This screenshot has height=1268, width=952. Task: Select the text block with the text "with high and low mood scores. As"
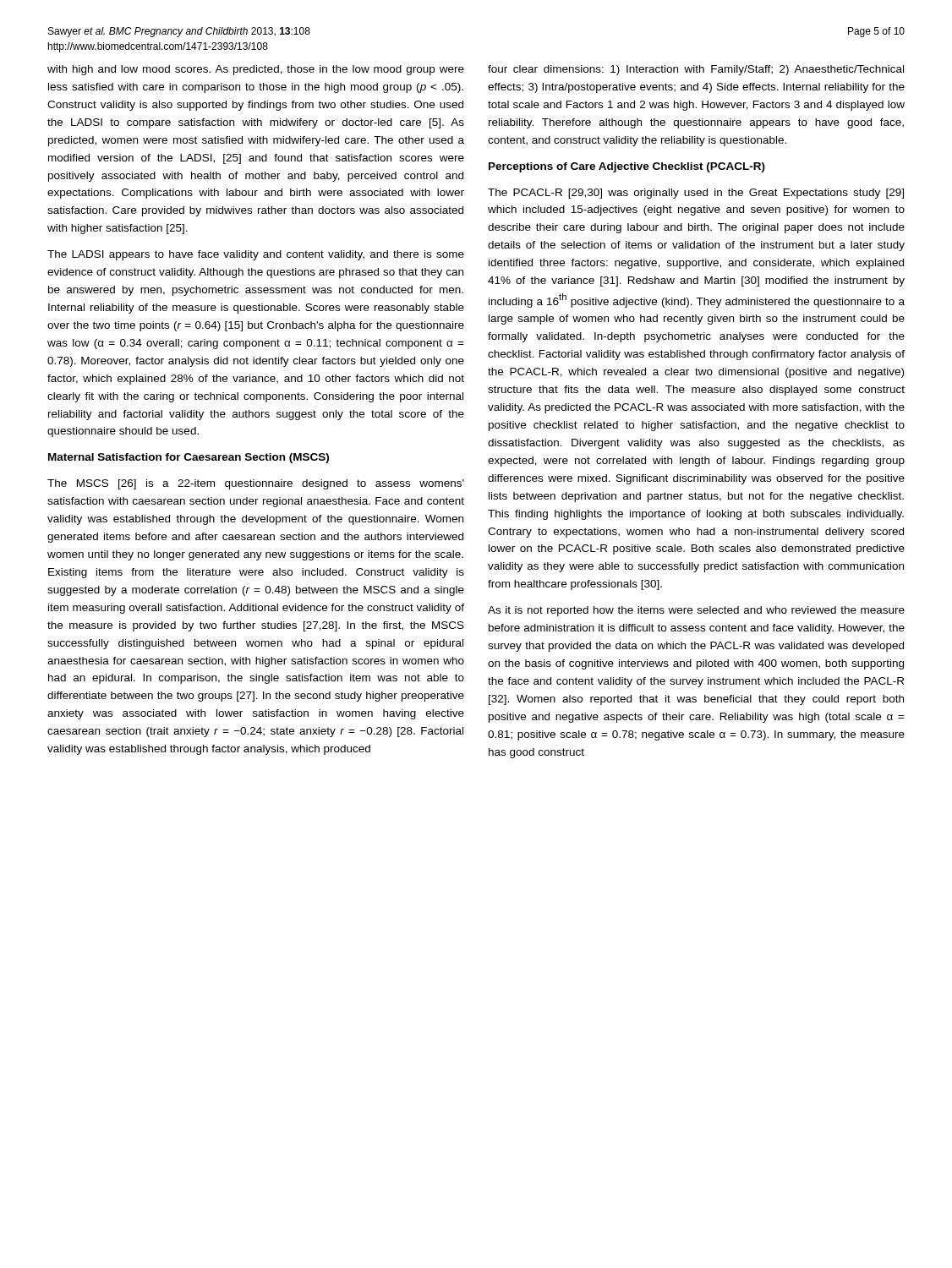256,149
